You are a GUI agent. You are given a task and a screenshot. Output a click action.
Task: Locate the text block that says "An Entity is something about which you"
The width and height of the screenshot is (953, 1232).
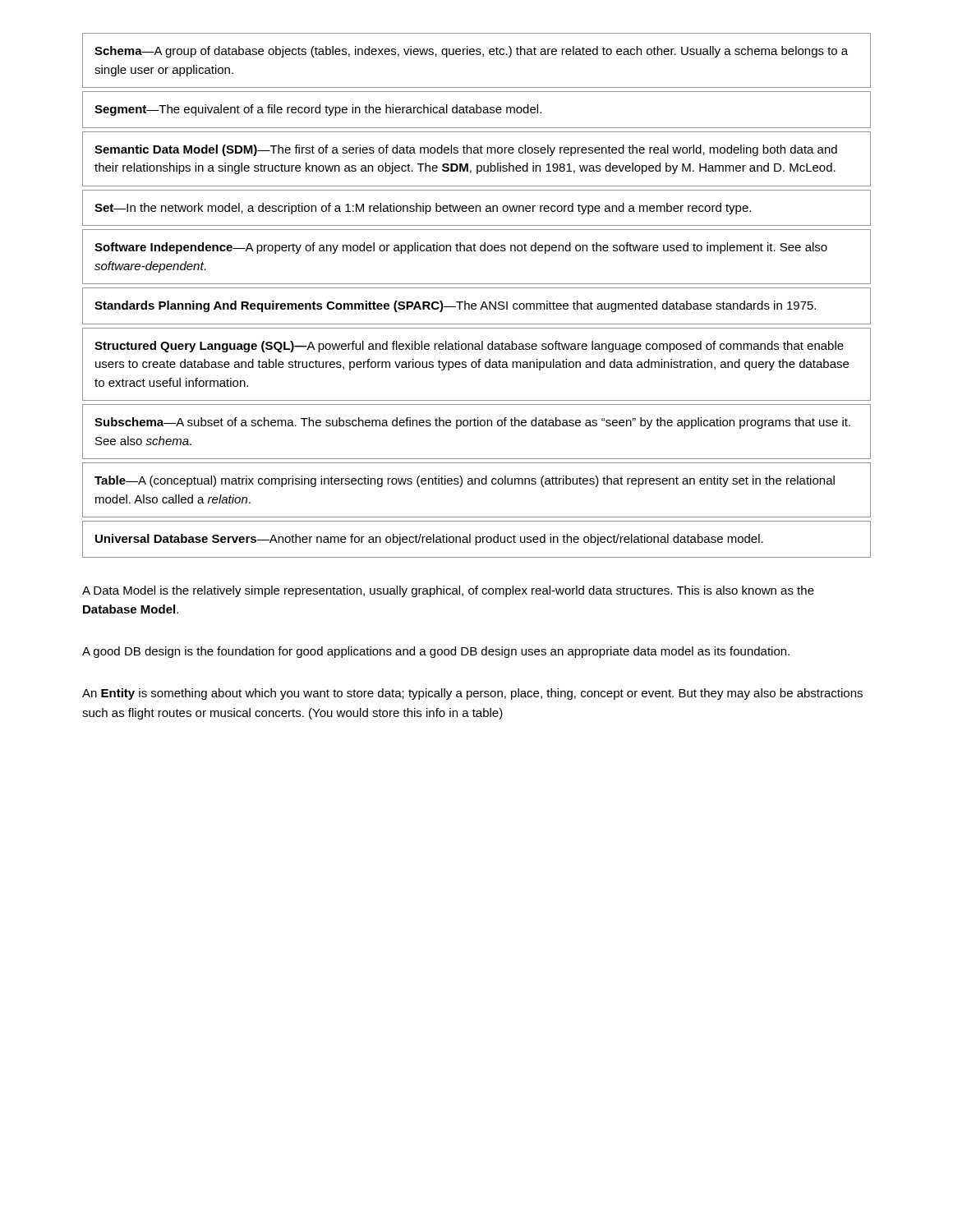(x=473, y=703)
